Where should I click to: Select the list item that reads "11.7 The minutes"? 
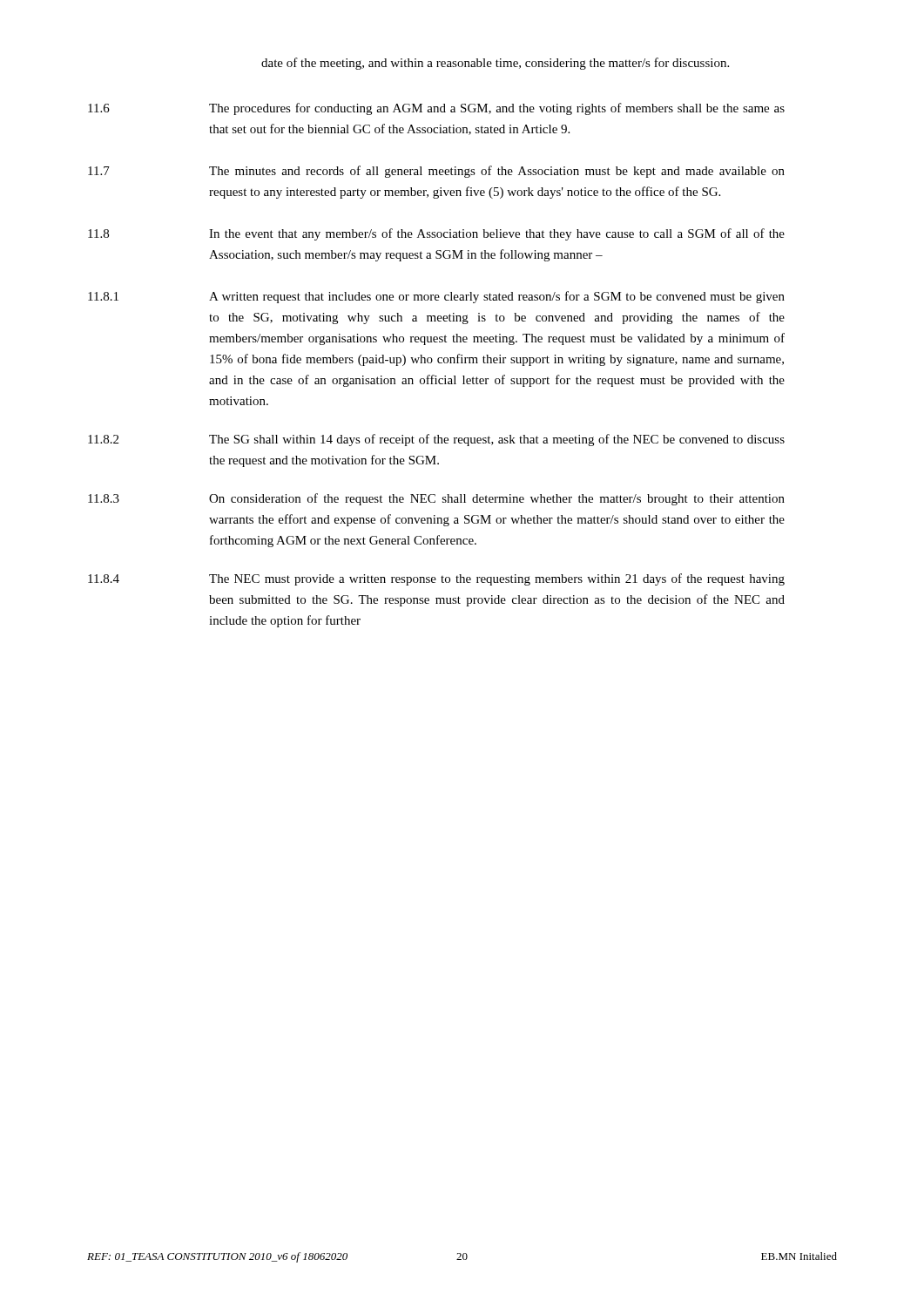[436, 181]
